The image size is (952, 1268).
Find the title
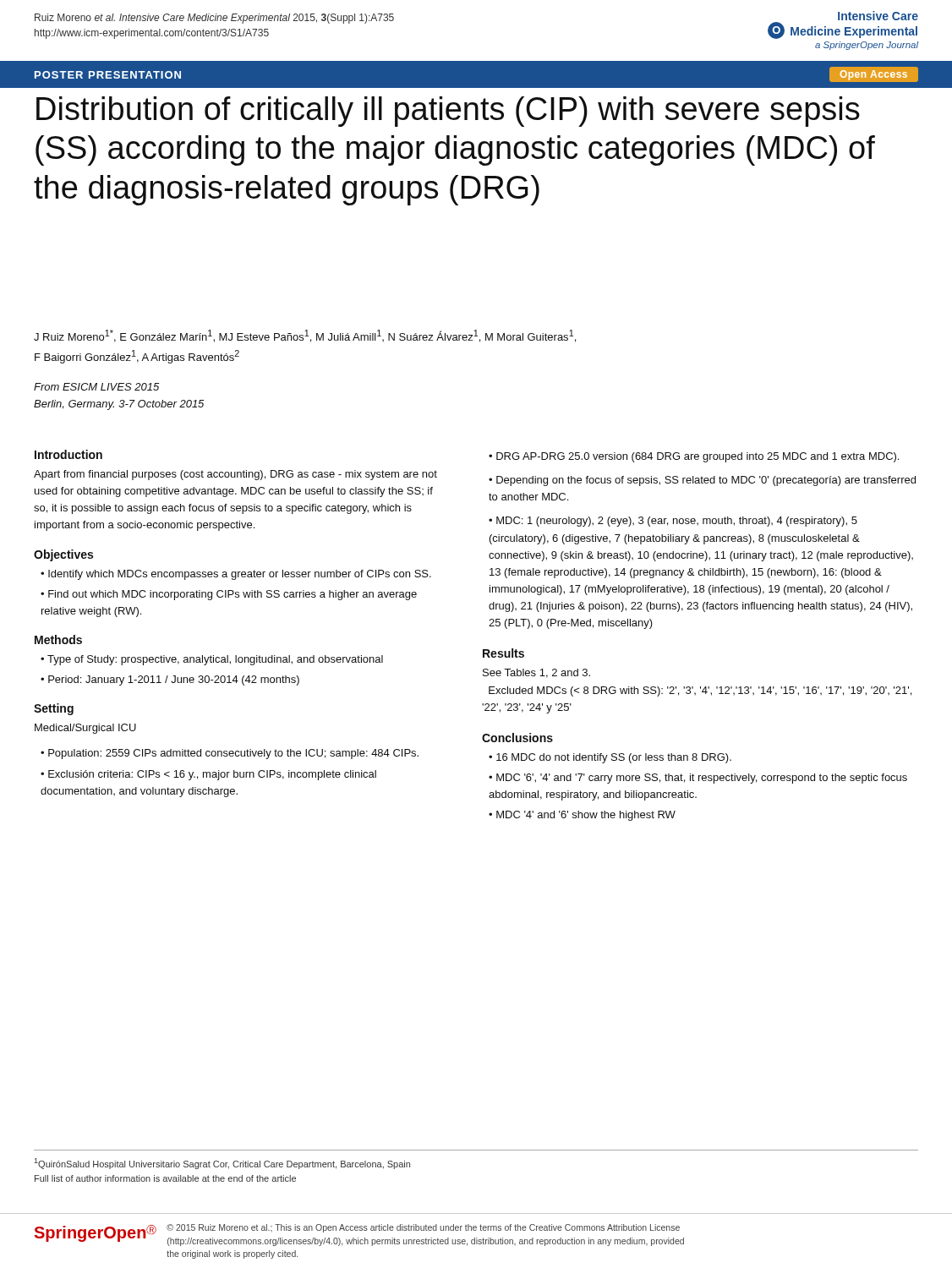pyautogui.click(x=454, y=148)
